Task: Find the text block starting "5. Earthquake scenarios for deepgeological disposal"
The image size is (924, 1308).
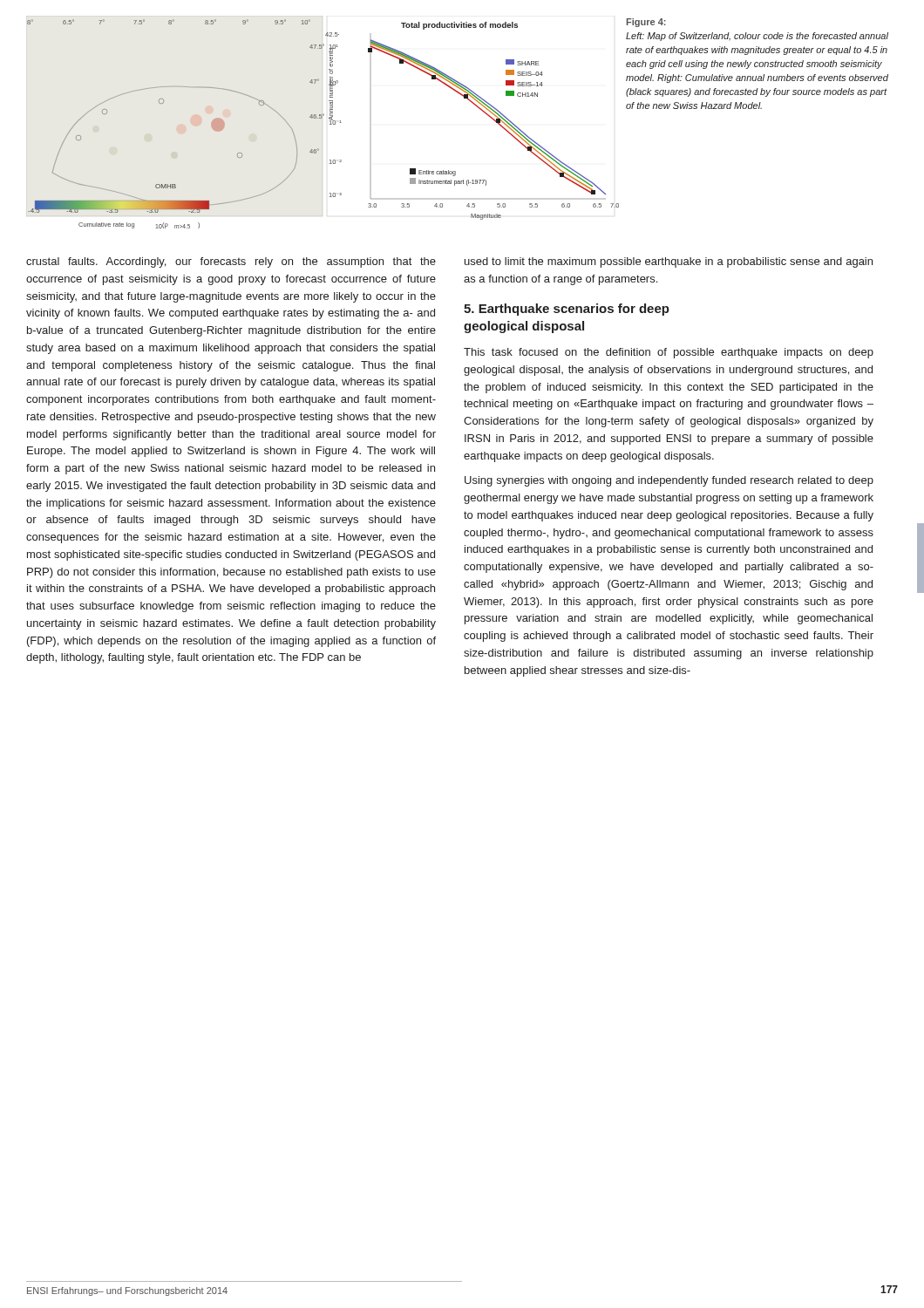Action: coord(567,317)
